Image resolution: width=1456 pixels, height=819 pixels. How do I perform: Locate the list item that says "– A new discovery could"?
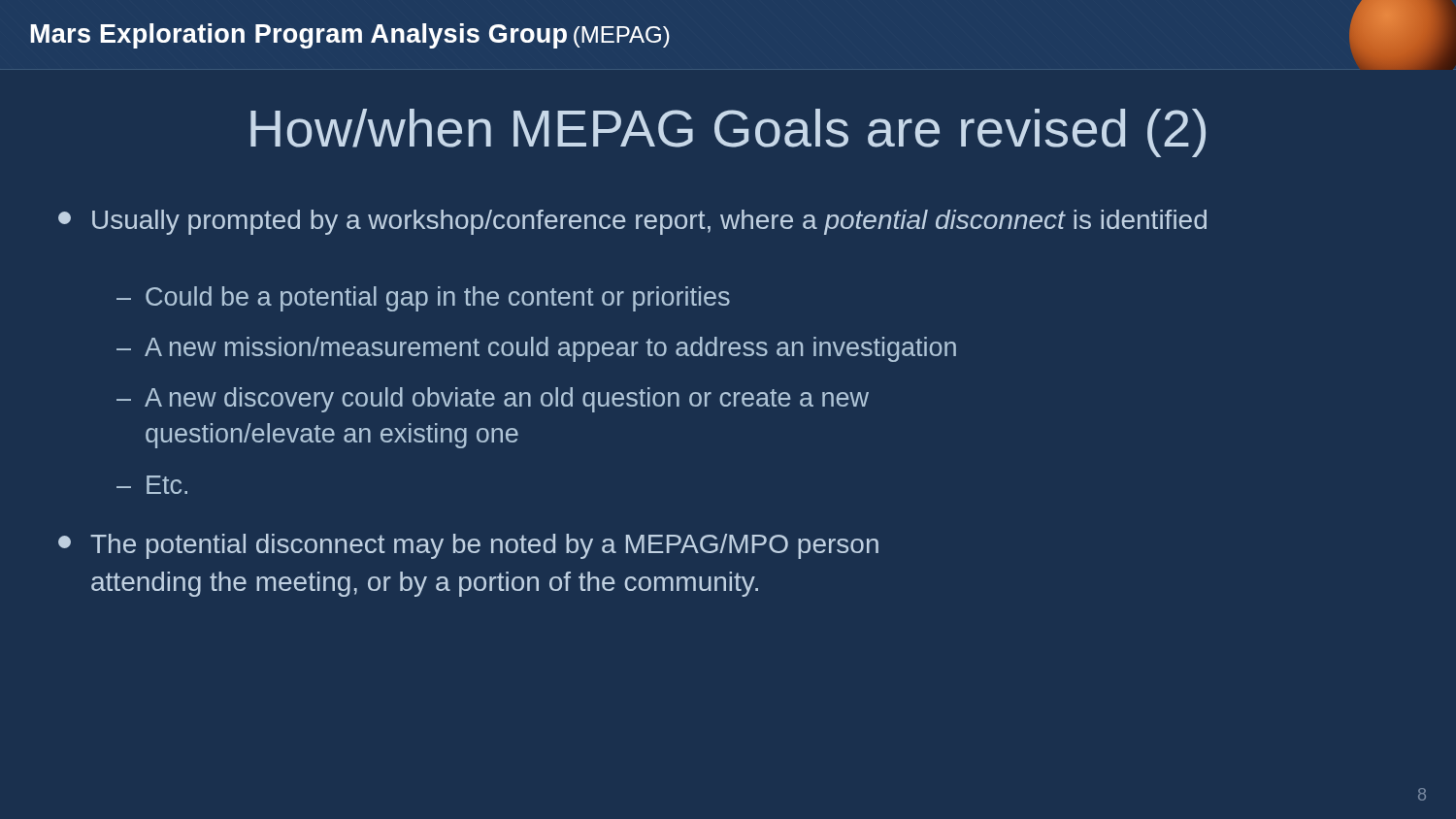point(493,417)
